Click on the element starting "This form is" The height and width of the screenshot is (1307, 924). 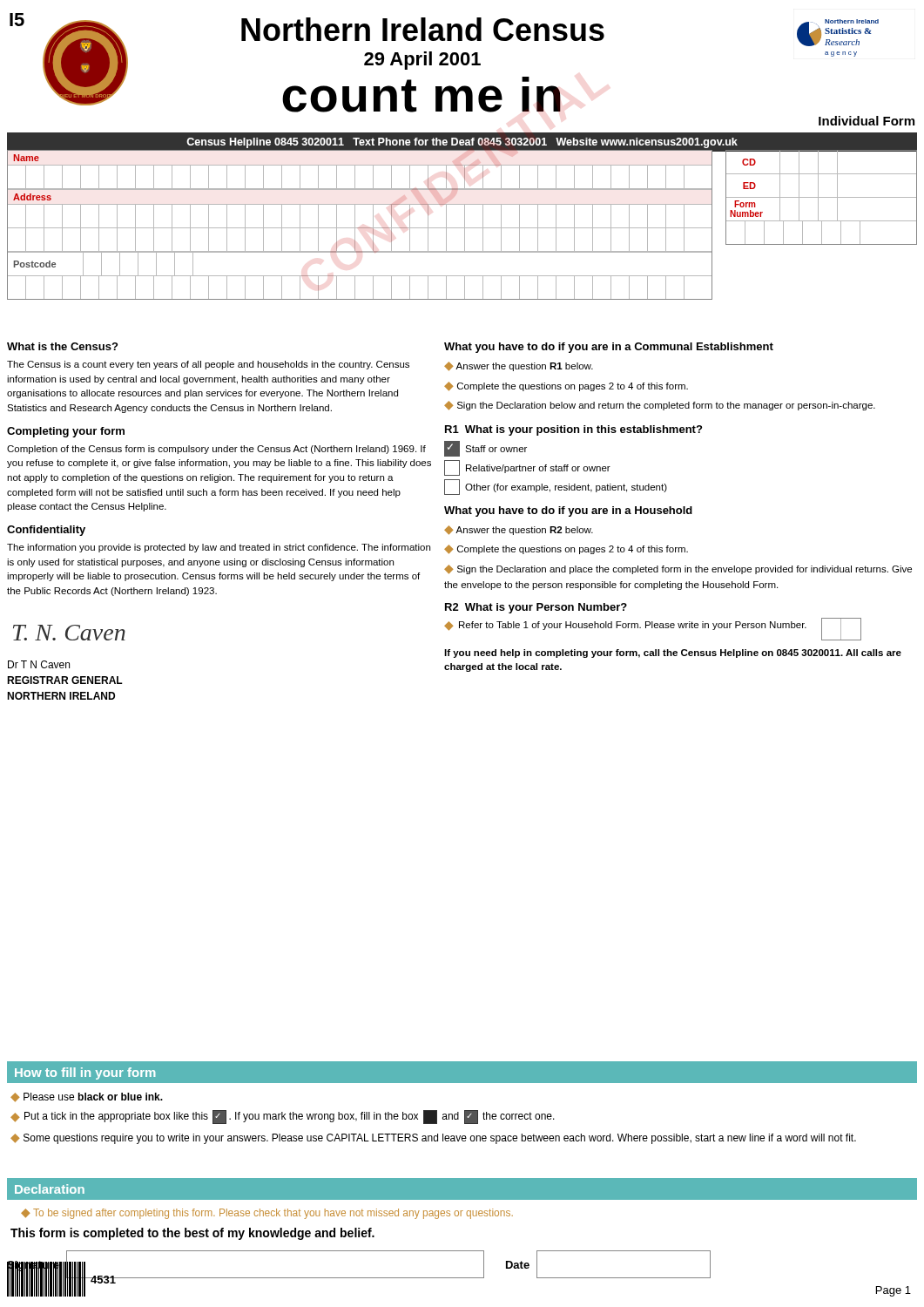click(x=193, y=1233)
